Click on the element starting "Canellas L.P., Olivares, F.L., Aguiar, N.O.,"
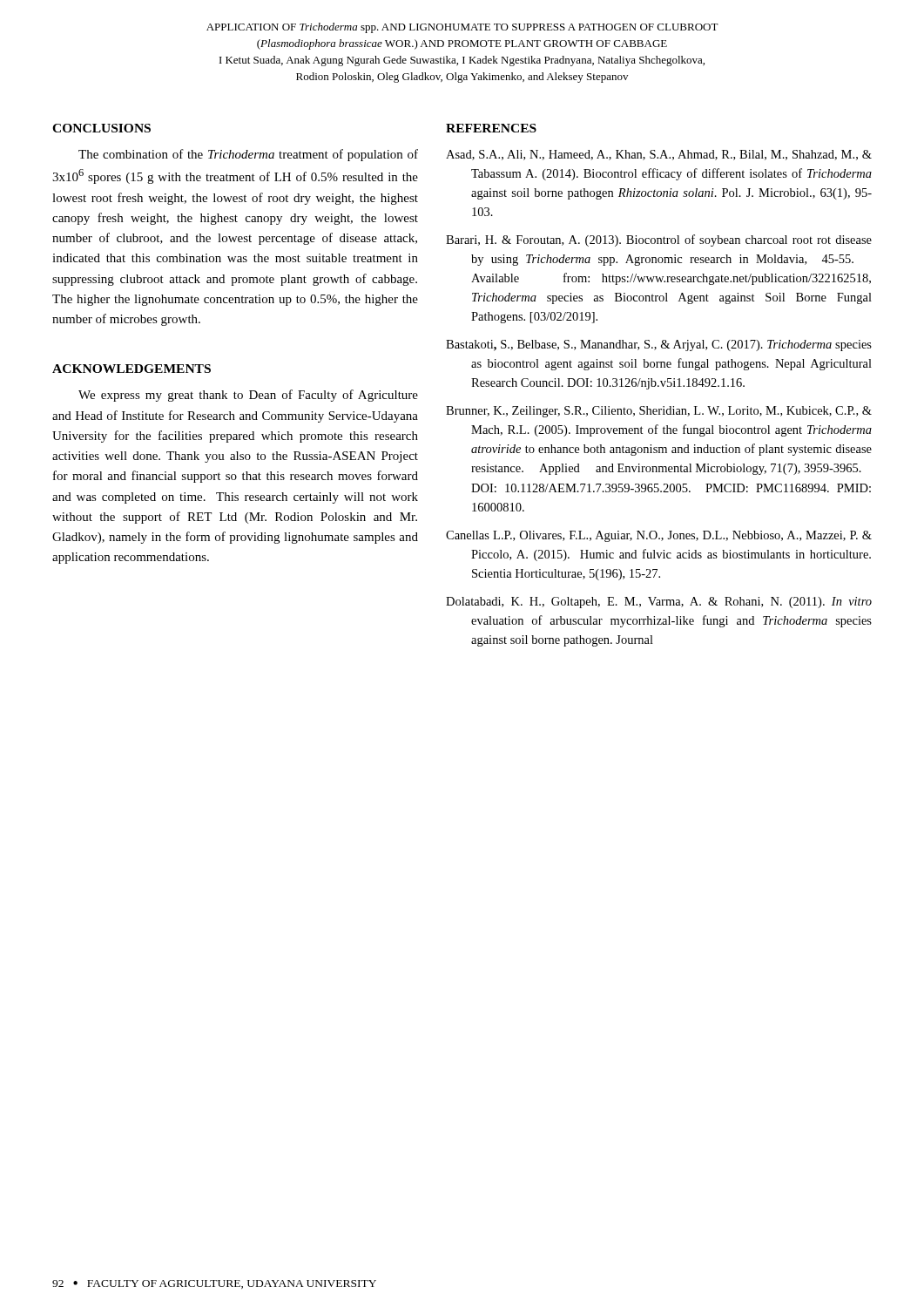 pyautogui.click(x=659, y=554)
